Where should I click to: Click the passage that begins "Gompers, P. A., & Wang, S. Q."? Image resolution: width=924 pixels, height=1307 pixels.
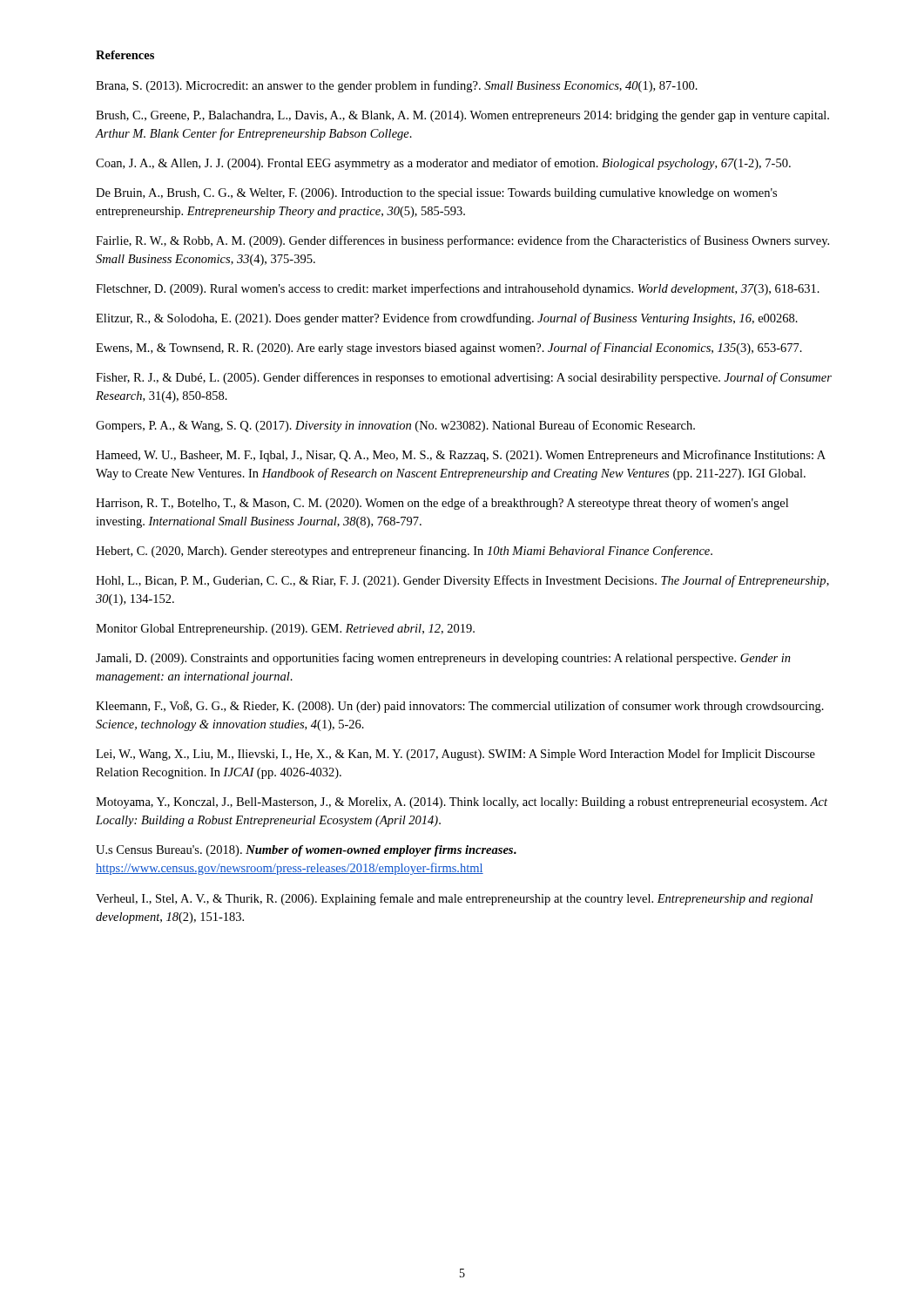point(396,425)
